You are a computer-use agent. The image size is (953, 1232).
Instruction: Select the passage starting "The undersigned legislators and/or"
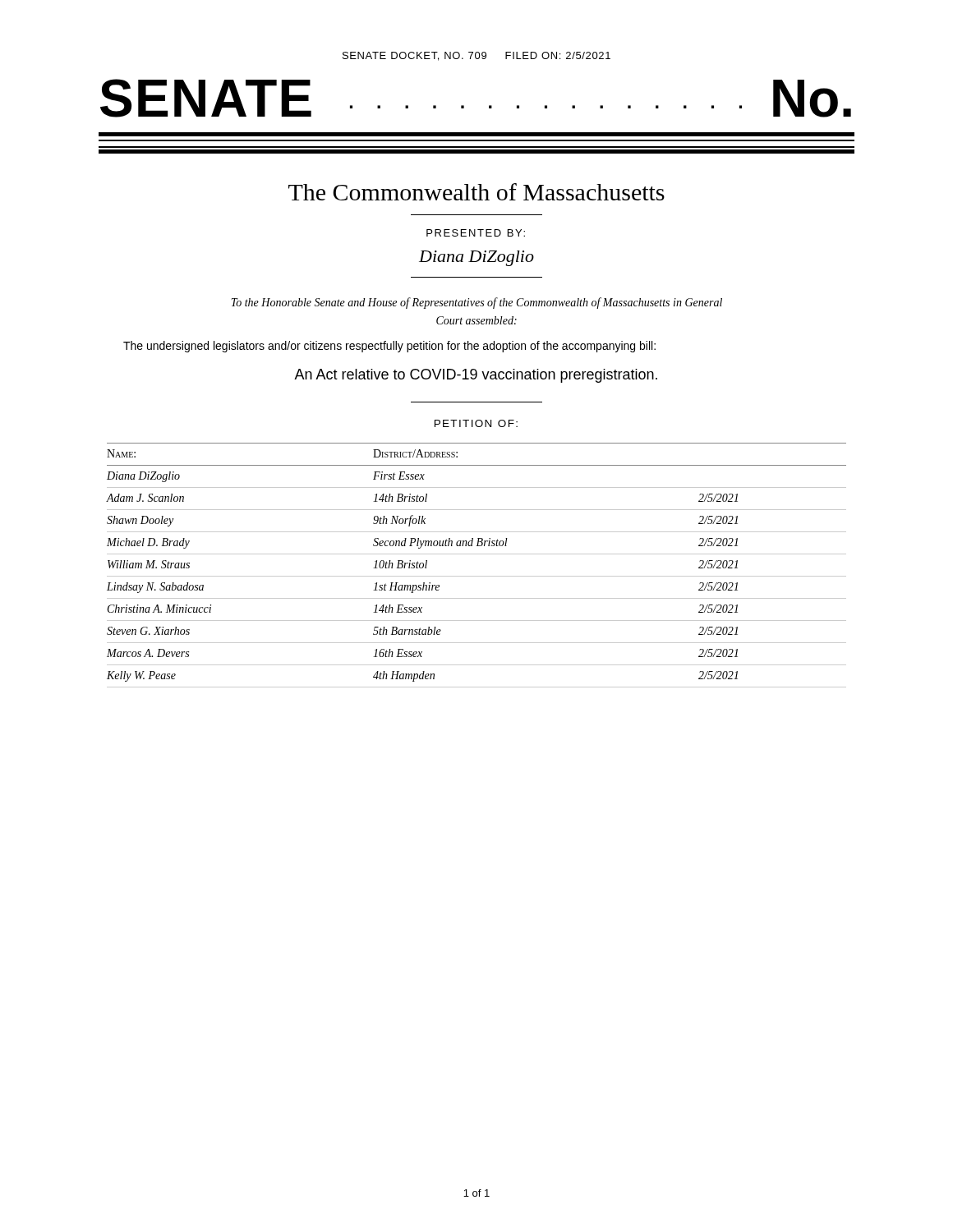click(x=390, y=346)
